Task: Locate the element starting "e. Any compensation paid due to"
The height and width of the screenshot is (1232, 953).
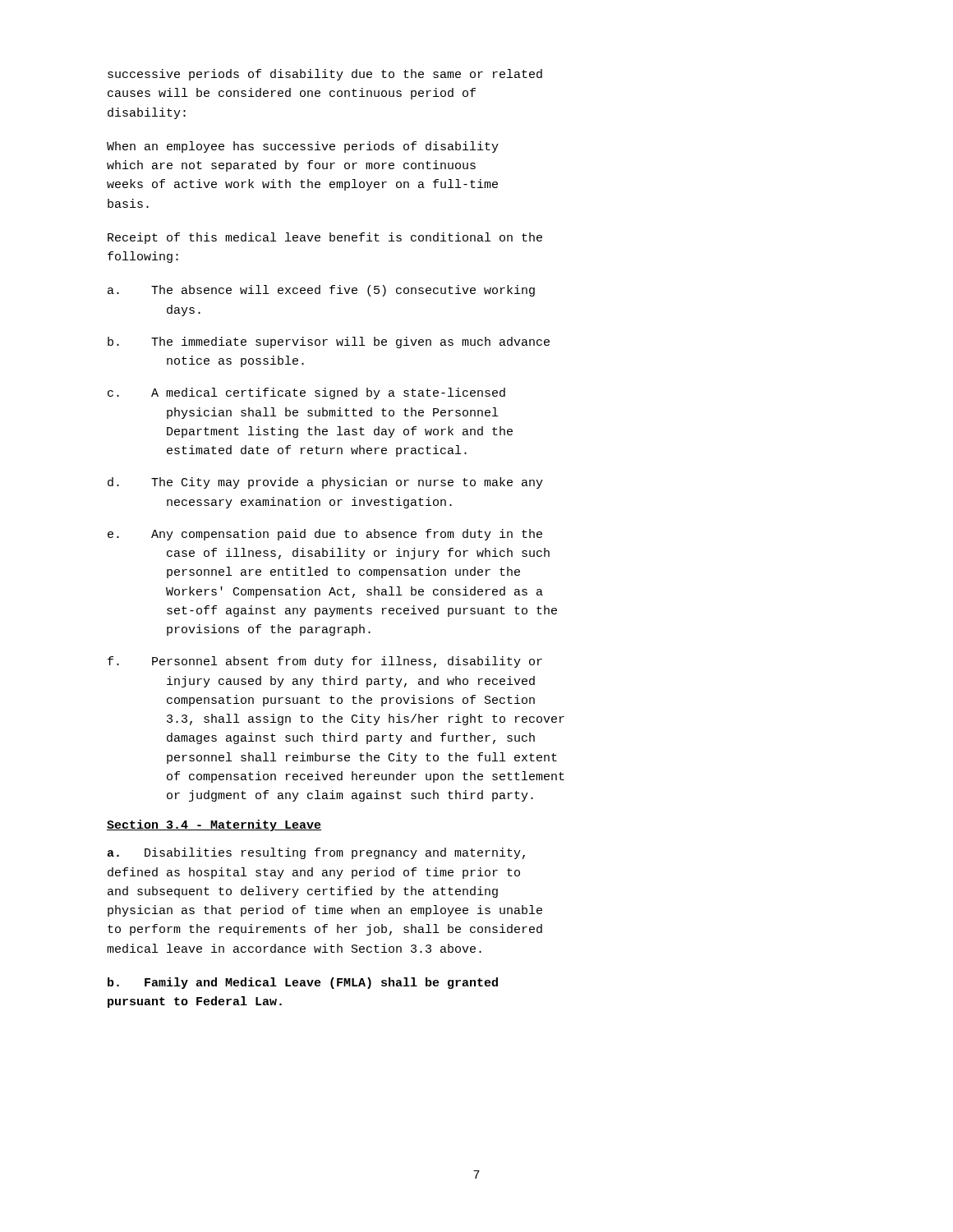Action: 476,583
